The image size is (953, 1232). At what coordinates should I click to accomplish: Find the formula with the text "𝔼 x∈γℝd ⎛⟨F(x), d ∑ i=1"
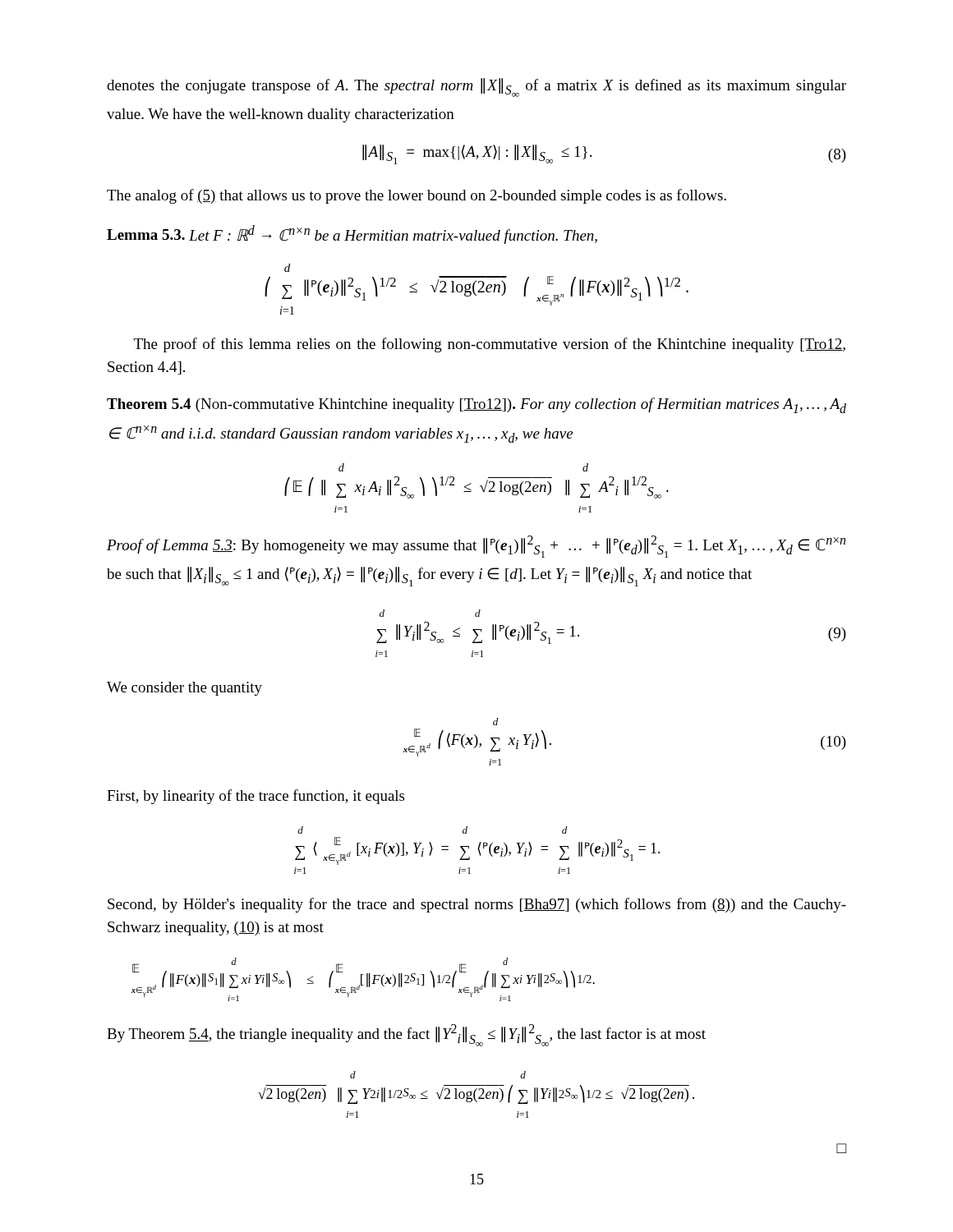point(495,722)
